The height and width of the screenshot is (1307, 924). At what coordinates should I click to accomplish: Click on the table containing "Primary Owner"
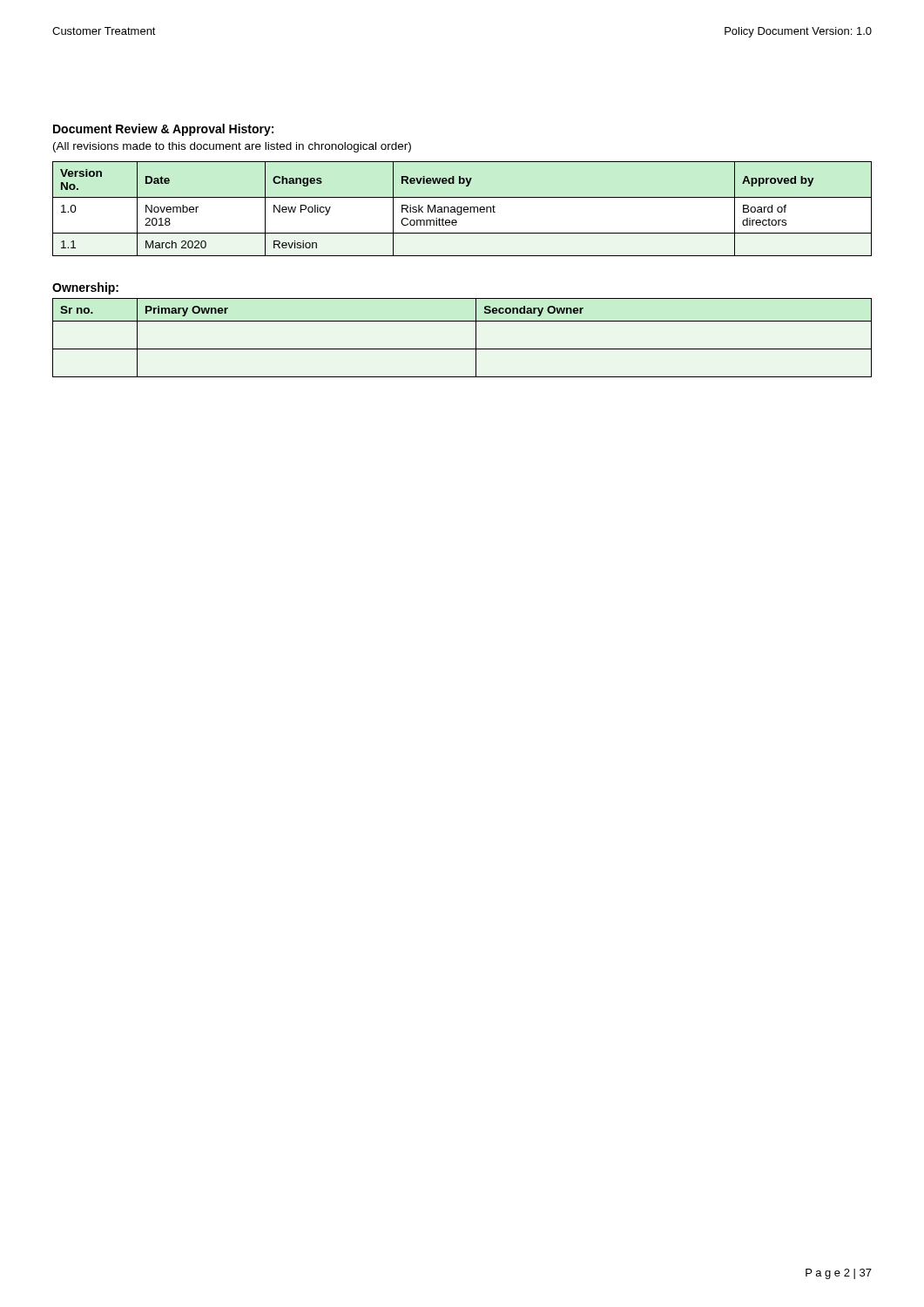pyautogui.click(x=462, y=338)
